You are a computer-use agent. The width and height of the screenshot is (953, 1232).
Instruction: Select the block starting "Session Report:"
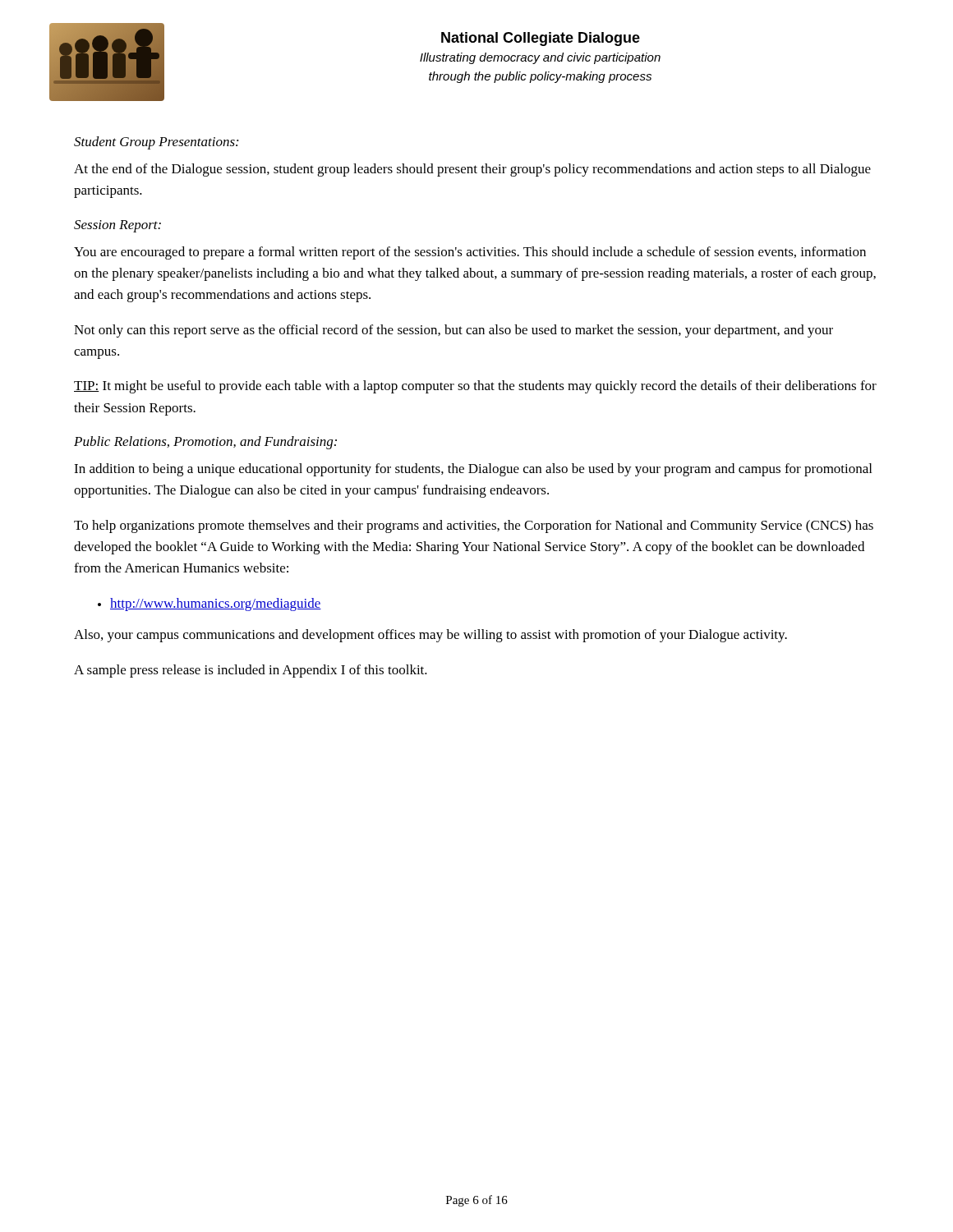click(x=118, y=224)
